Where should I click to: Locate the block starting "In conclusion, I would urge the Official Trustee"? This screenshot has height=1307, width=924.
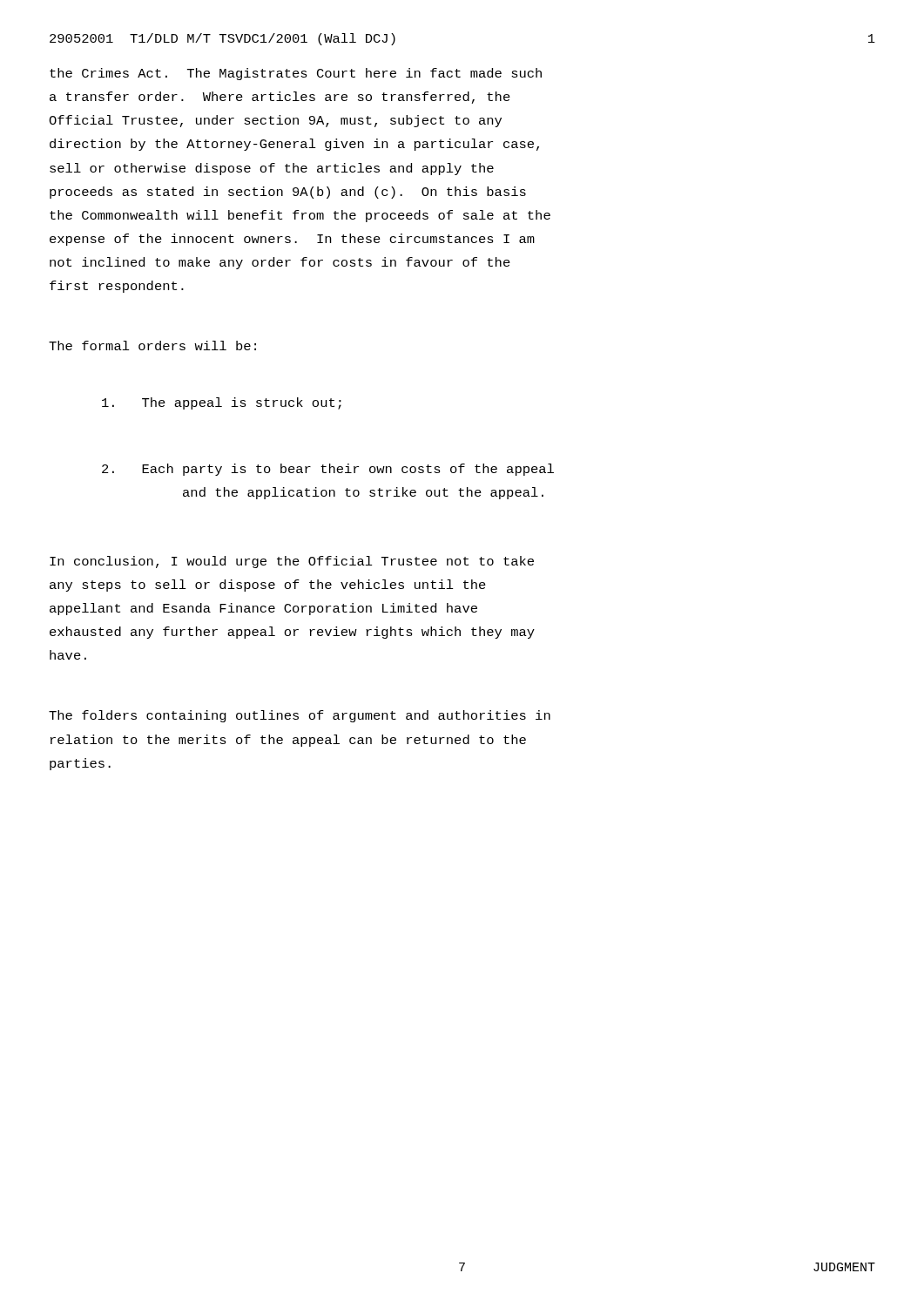tap(292, 609)
